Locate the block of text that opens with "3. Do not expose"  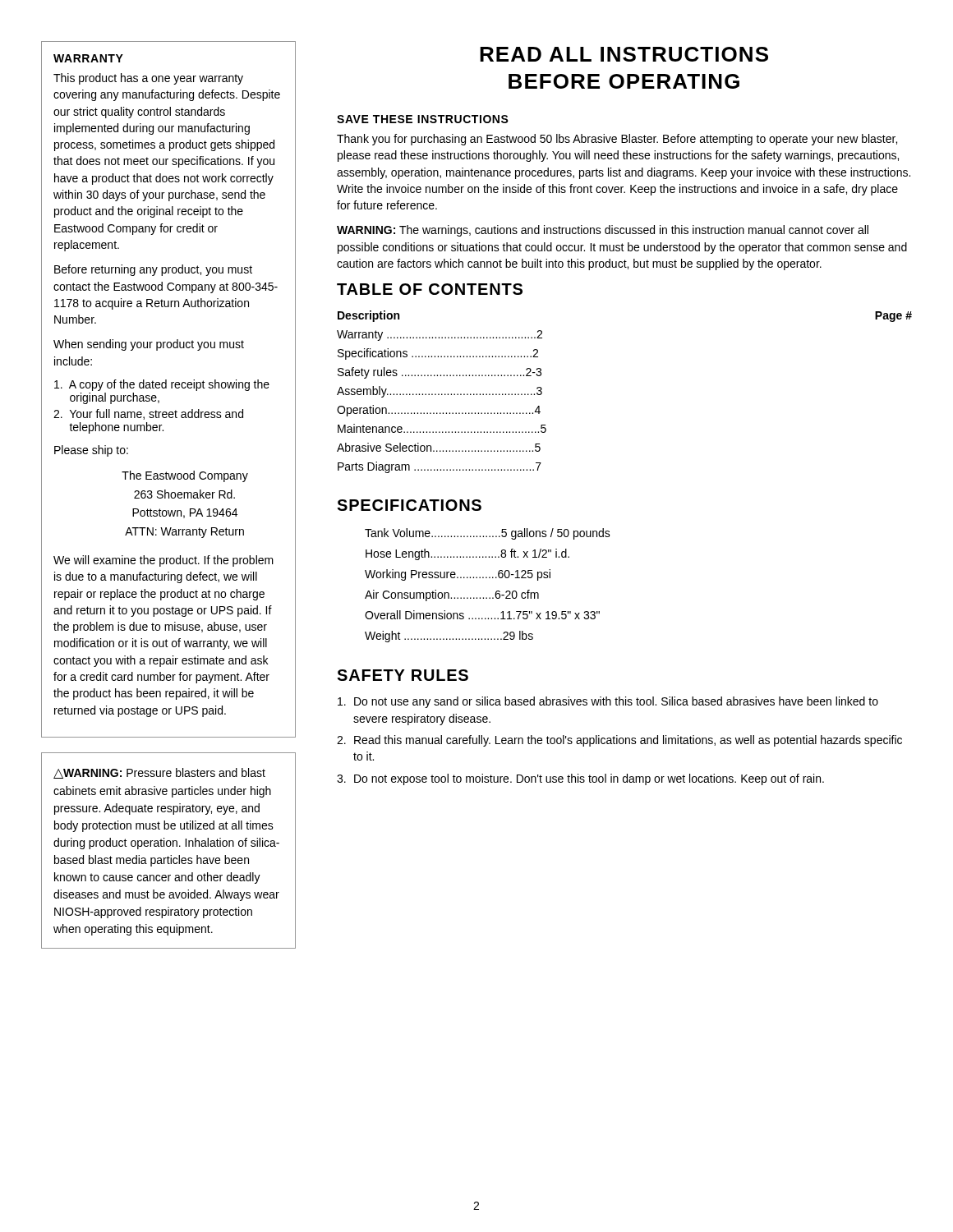tap(581, 778)
